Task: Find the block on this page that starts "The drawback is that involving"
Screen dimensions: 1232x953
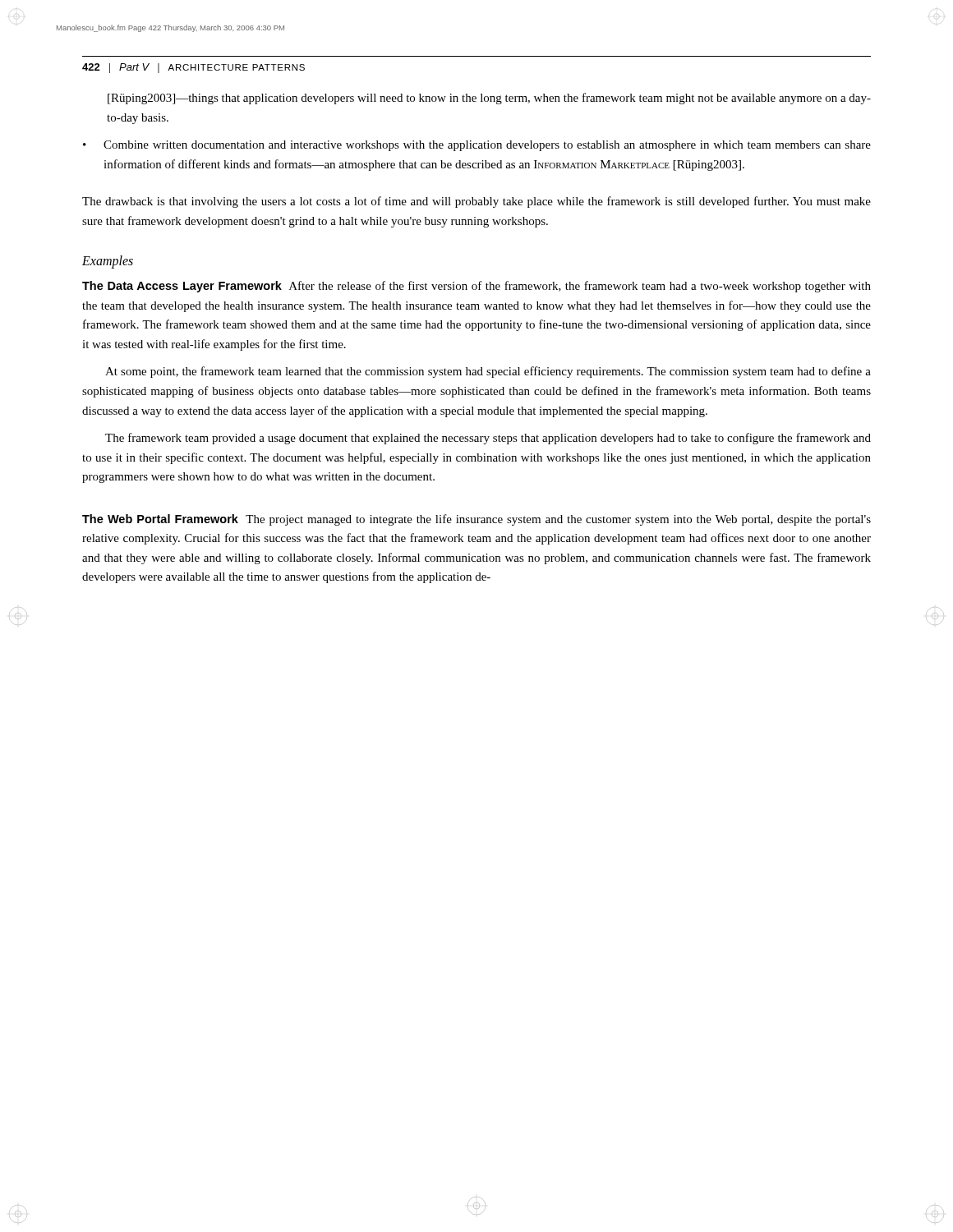Action: point(476,211)
